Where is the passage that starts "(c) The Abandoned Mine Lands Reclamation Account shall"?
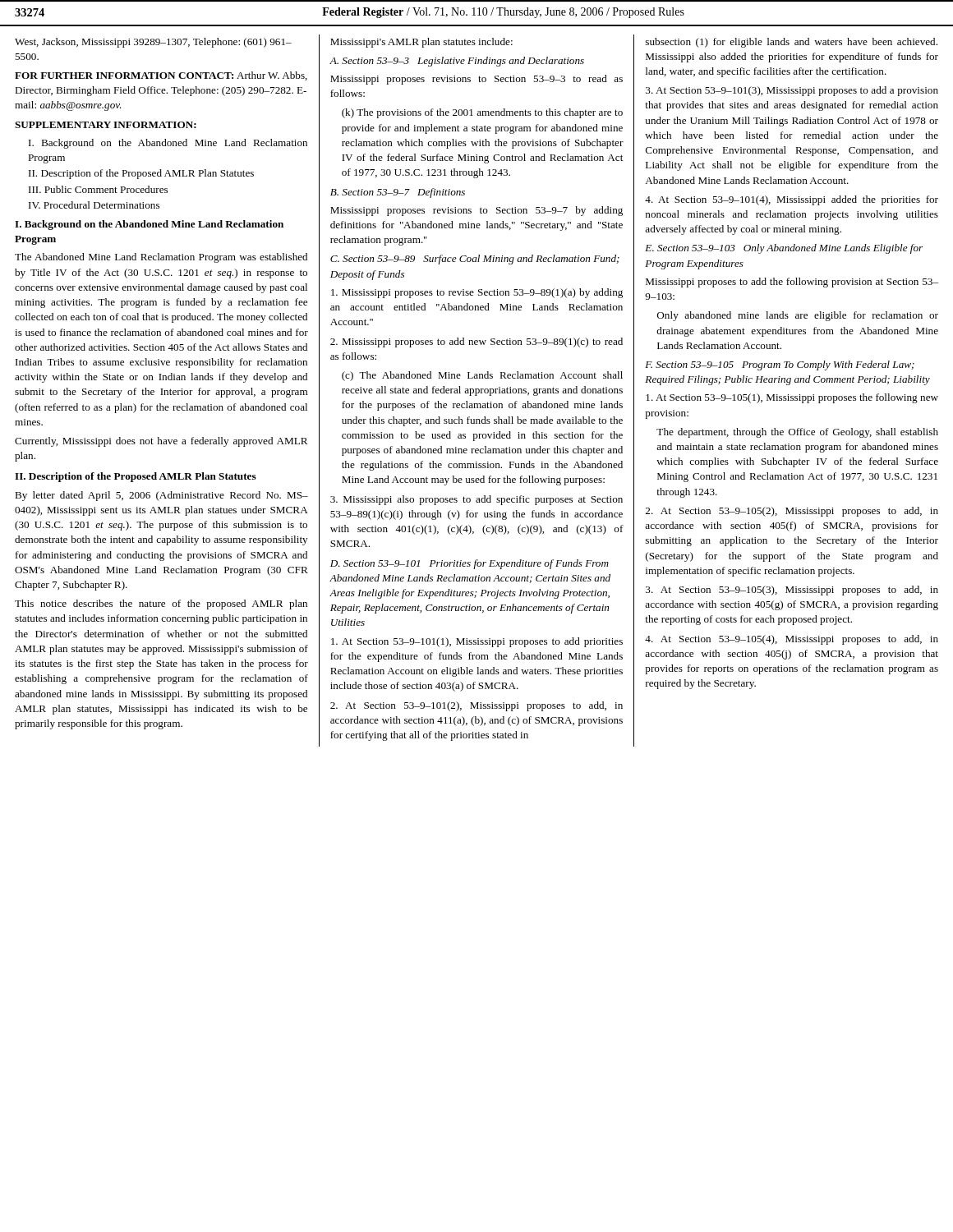 (x=482, y=427)
